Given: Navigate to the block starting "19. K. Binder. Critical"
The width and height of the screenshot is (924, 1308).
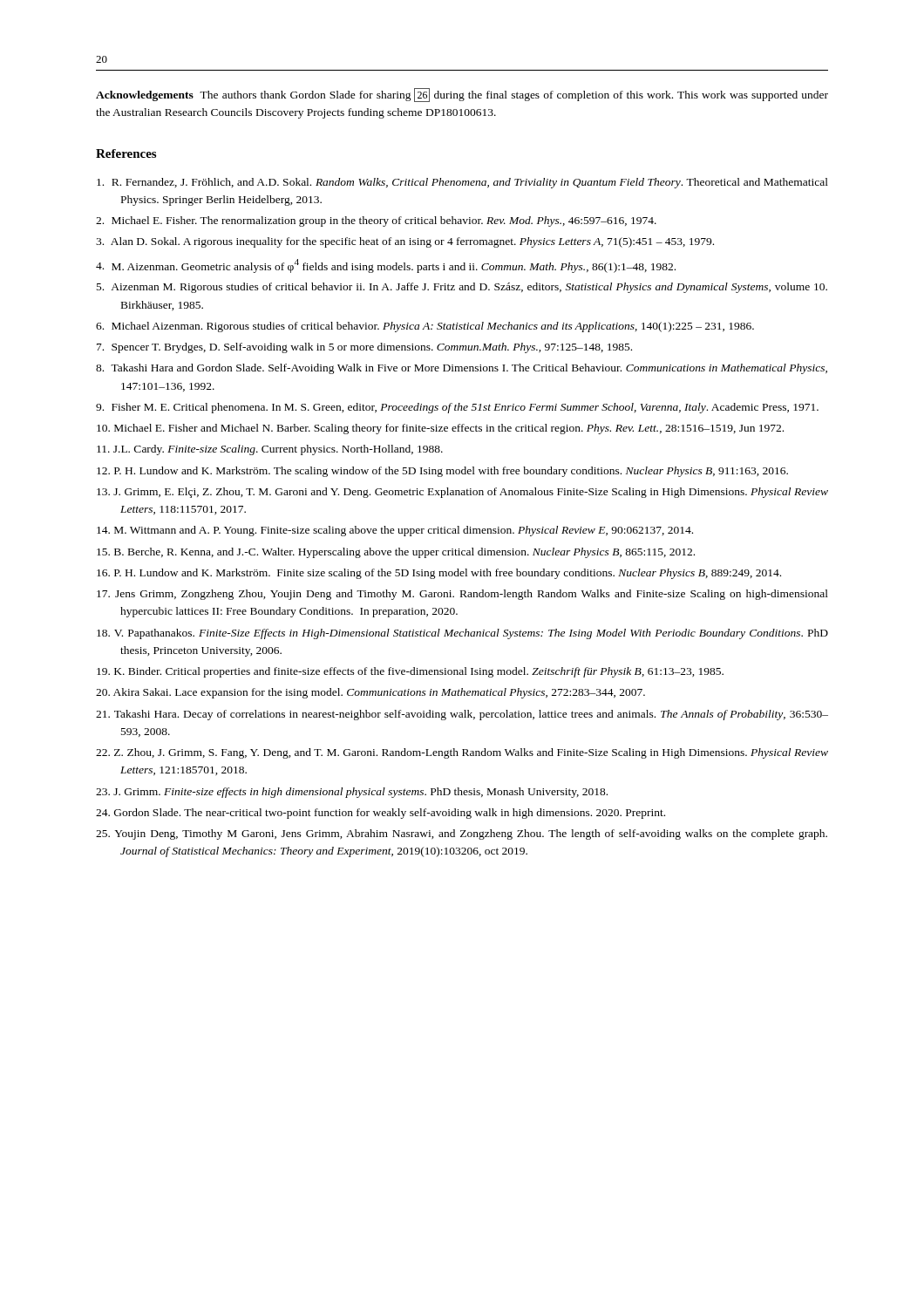Looking at the screenshot, I should (x=410, y=671).
